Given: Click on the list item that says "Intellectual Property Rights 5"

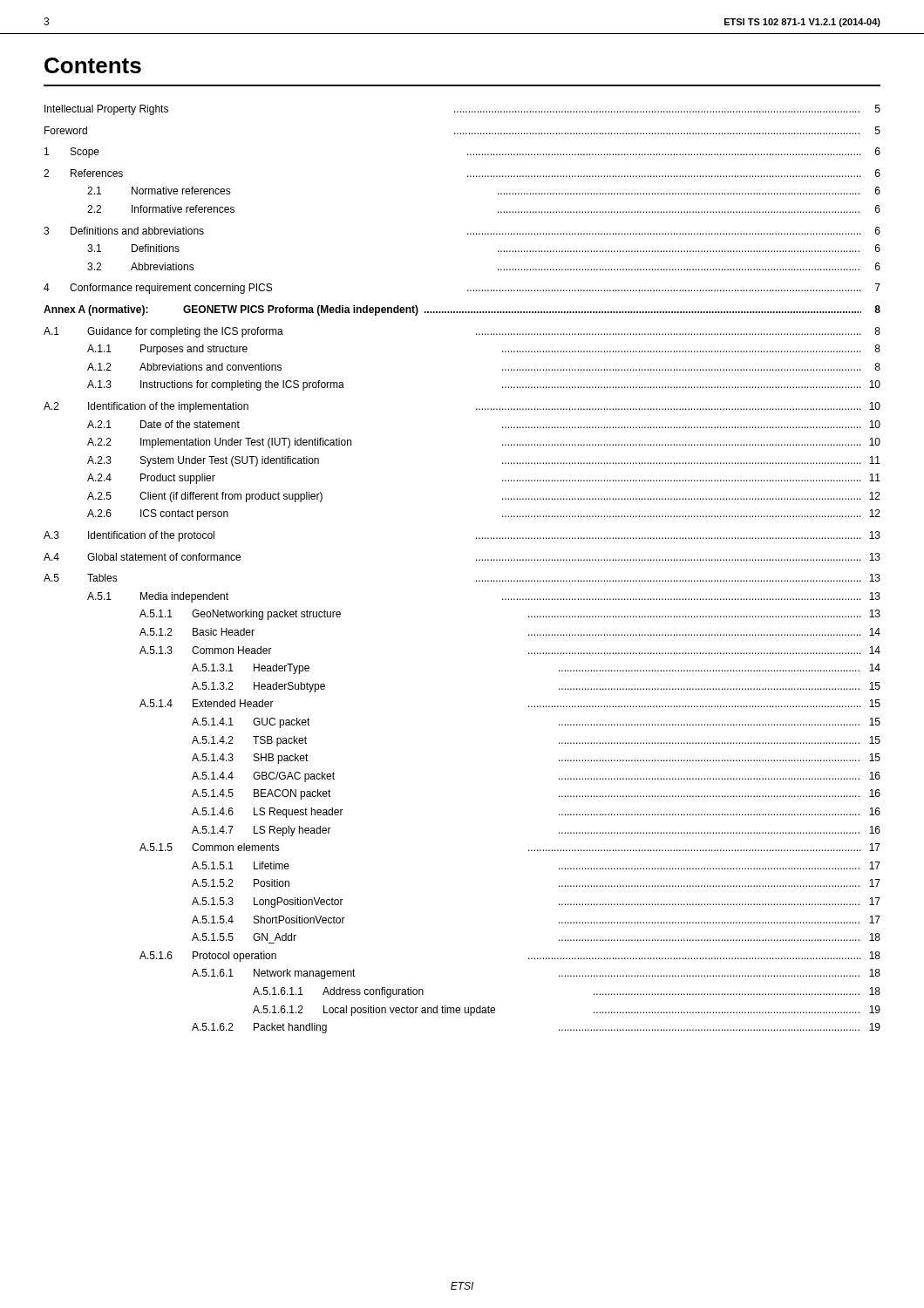Looking at the screenshot, I should (x=462, y=109).
